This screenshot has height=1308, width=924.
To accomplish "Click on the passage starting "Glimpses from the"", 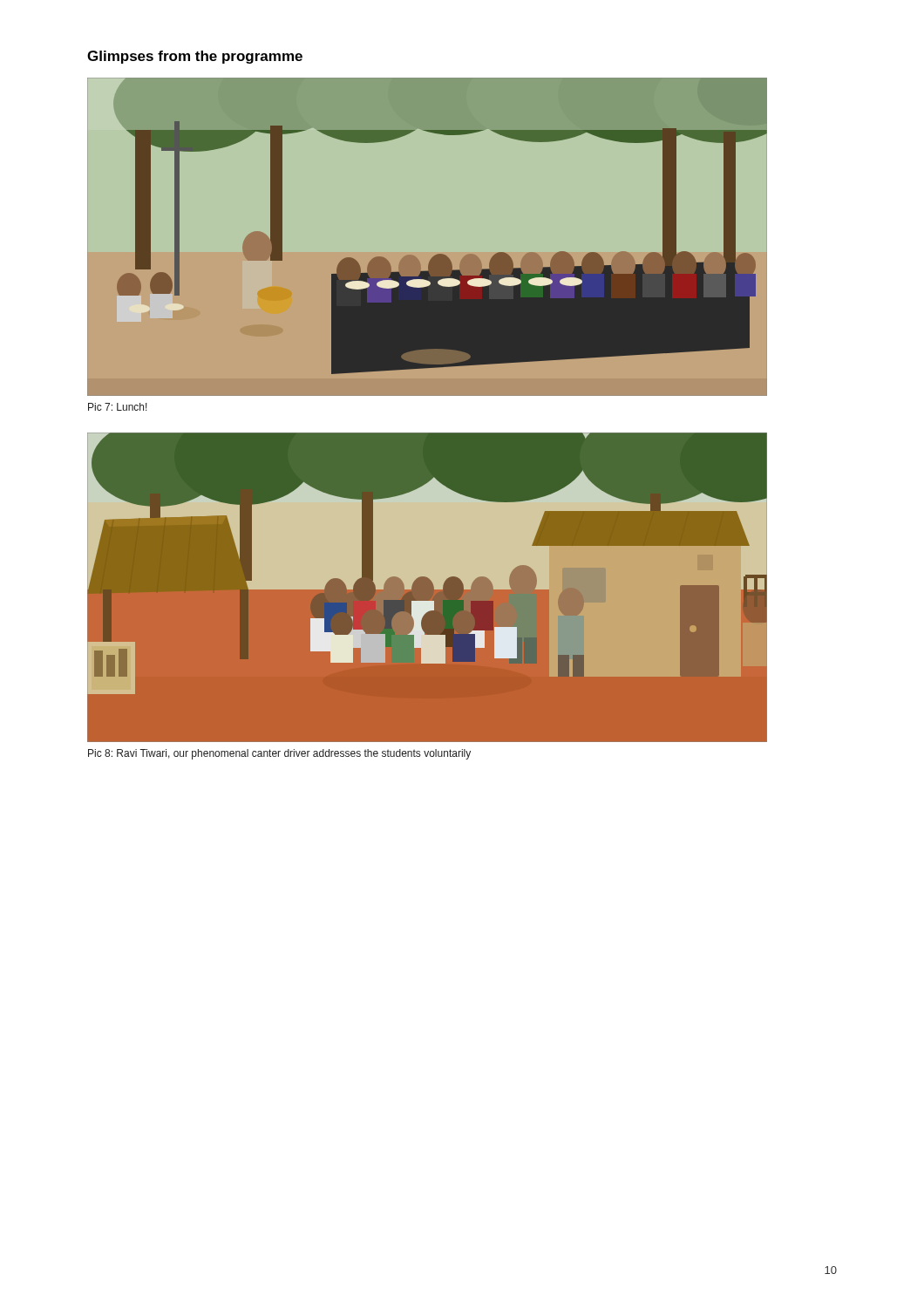I will click(x=195, y=56).
